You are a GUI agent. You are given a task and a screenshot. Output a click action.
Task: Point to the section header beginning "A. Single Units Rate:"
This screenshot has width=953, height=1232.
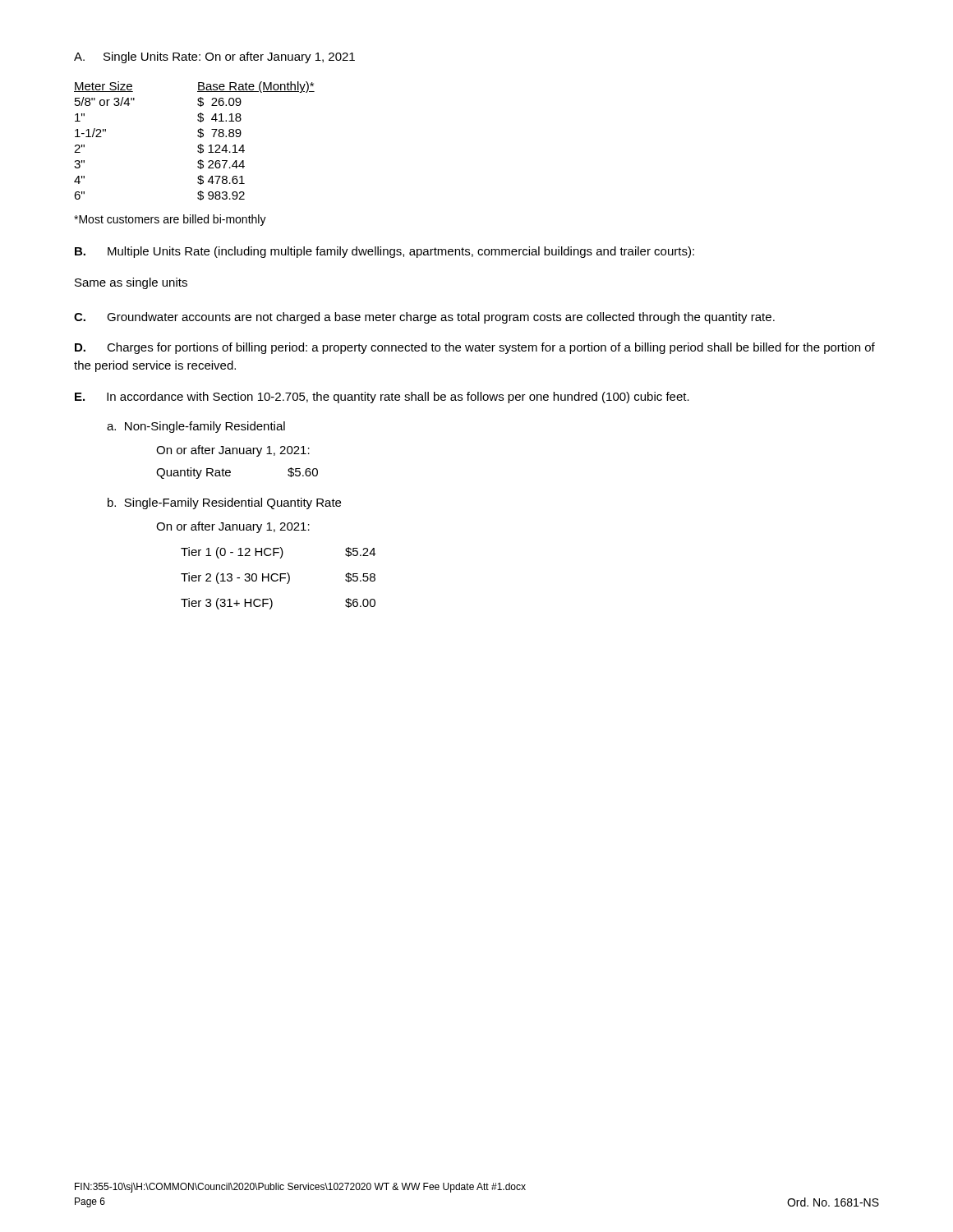[215, 56]
